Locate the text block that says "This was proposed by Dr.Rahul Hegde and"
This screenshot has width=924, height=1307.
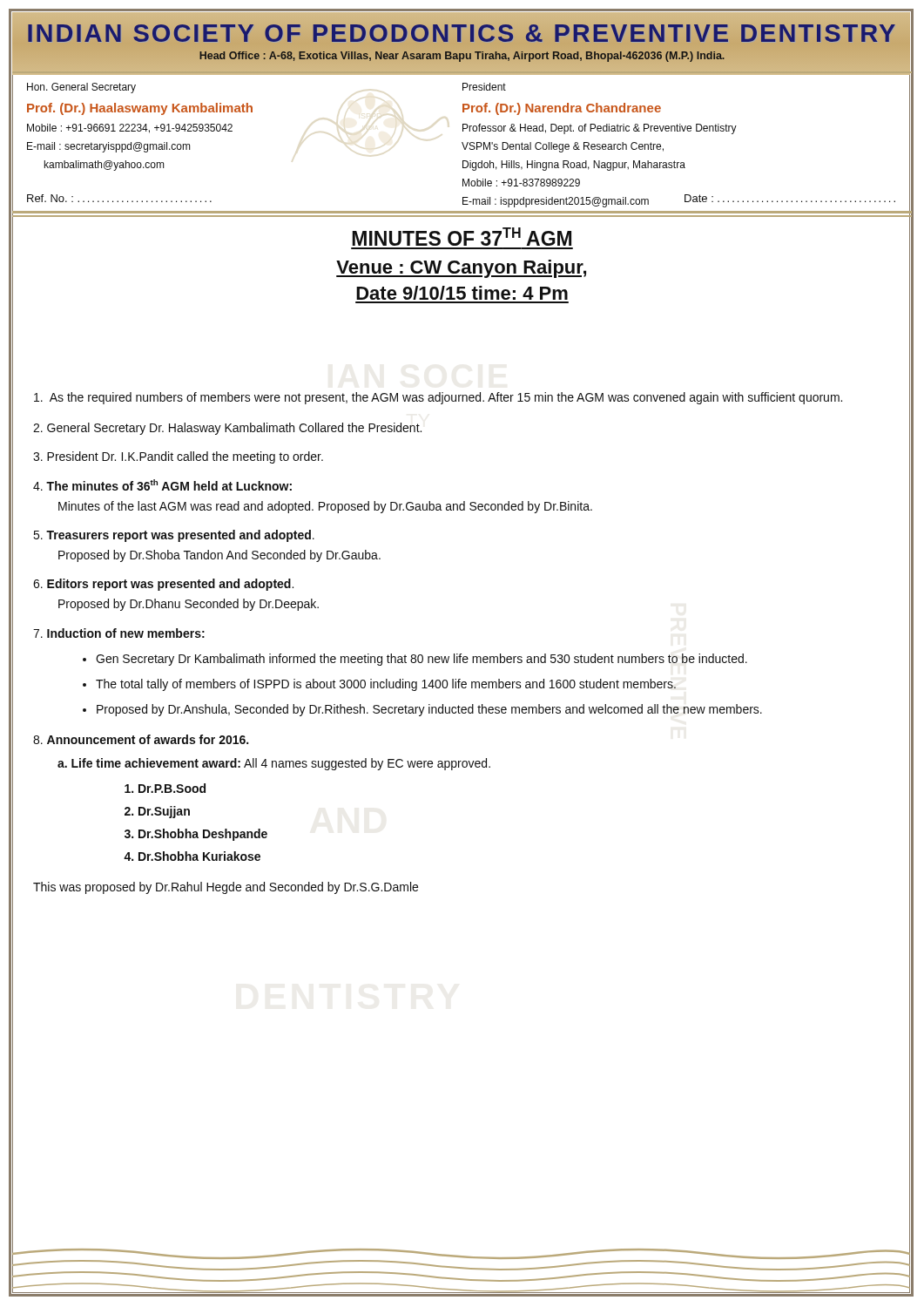tap(226, 887)
